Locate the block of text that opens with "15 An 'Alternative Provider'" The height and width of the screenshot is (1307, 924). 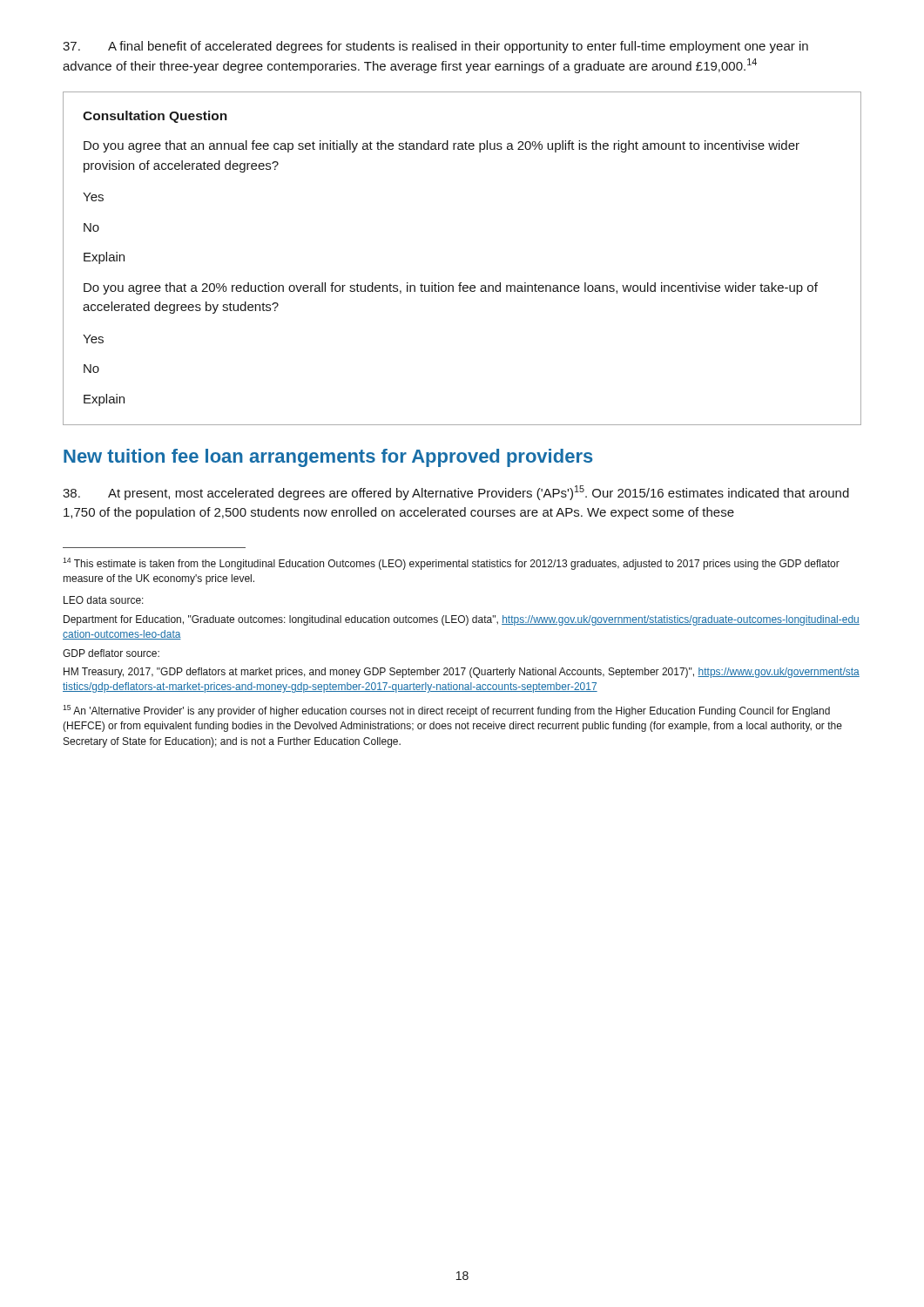452,726
